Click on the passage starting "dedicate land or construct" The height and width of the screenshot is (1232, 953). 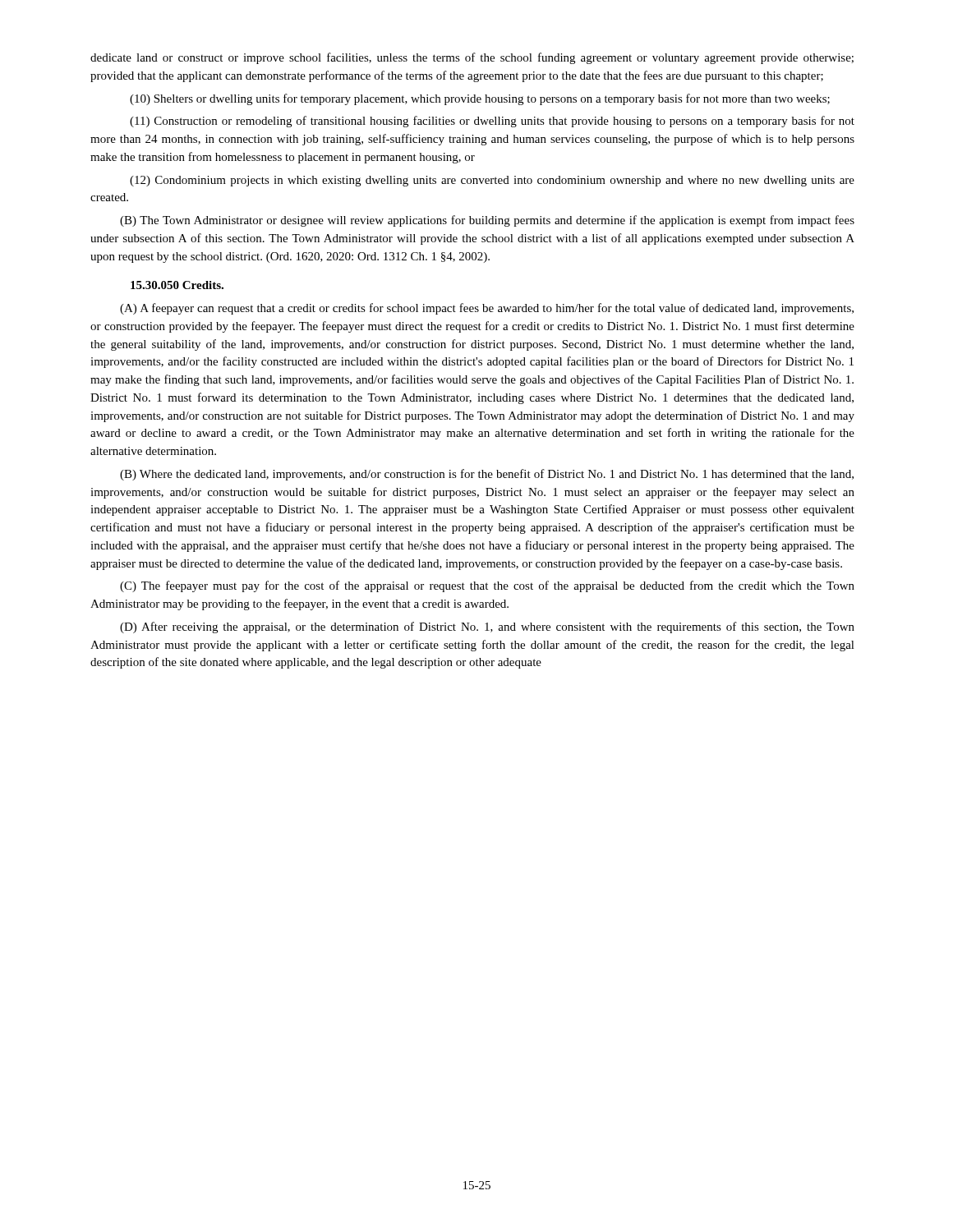pyautogui.click(x=472, y=157)
